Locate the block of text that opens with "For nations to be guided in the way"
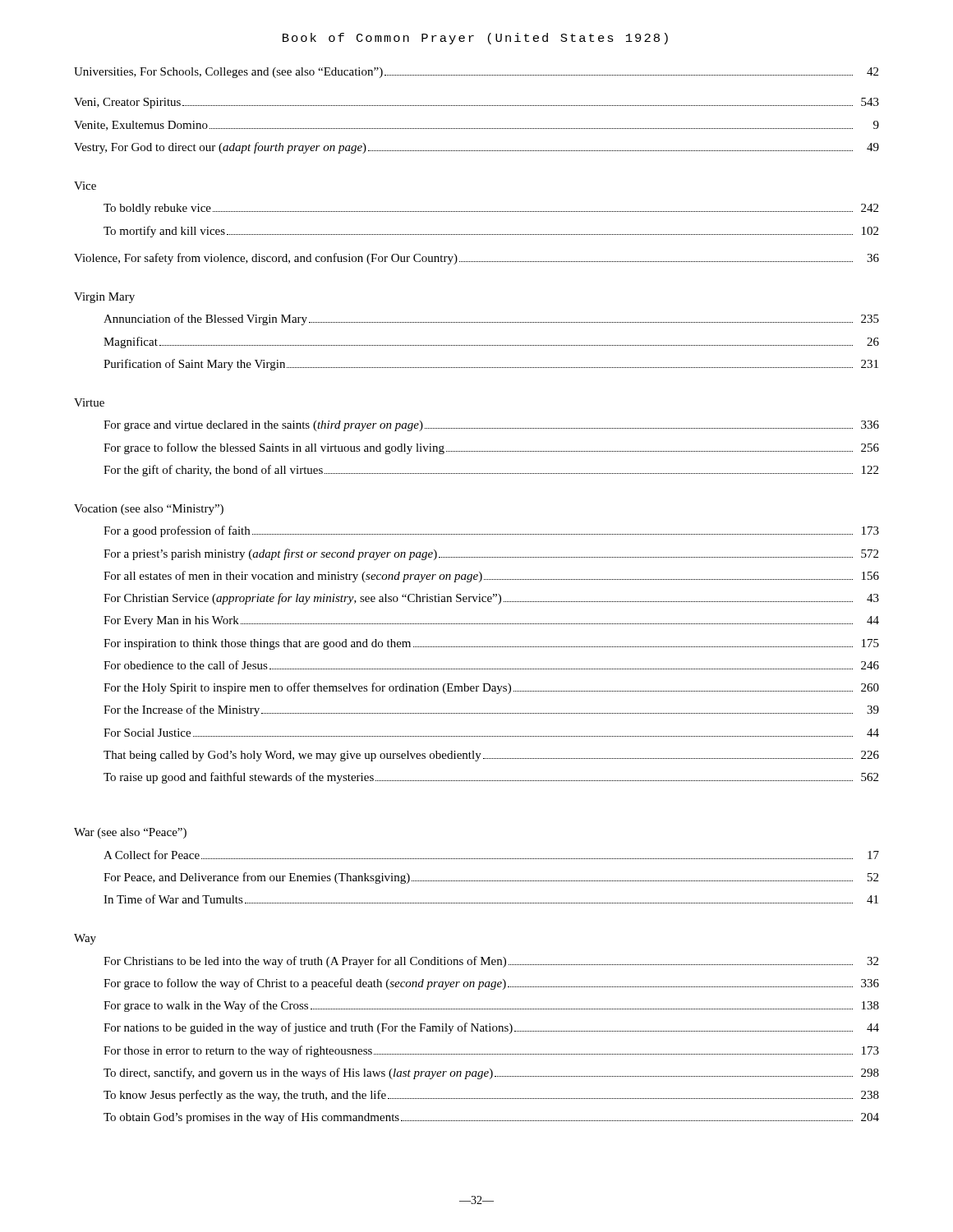The height and width of the screenshot is (1232, 953). click(491, 1028)
